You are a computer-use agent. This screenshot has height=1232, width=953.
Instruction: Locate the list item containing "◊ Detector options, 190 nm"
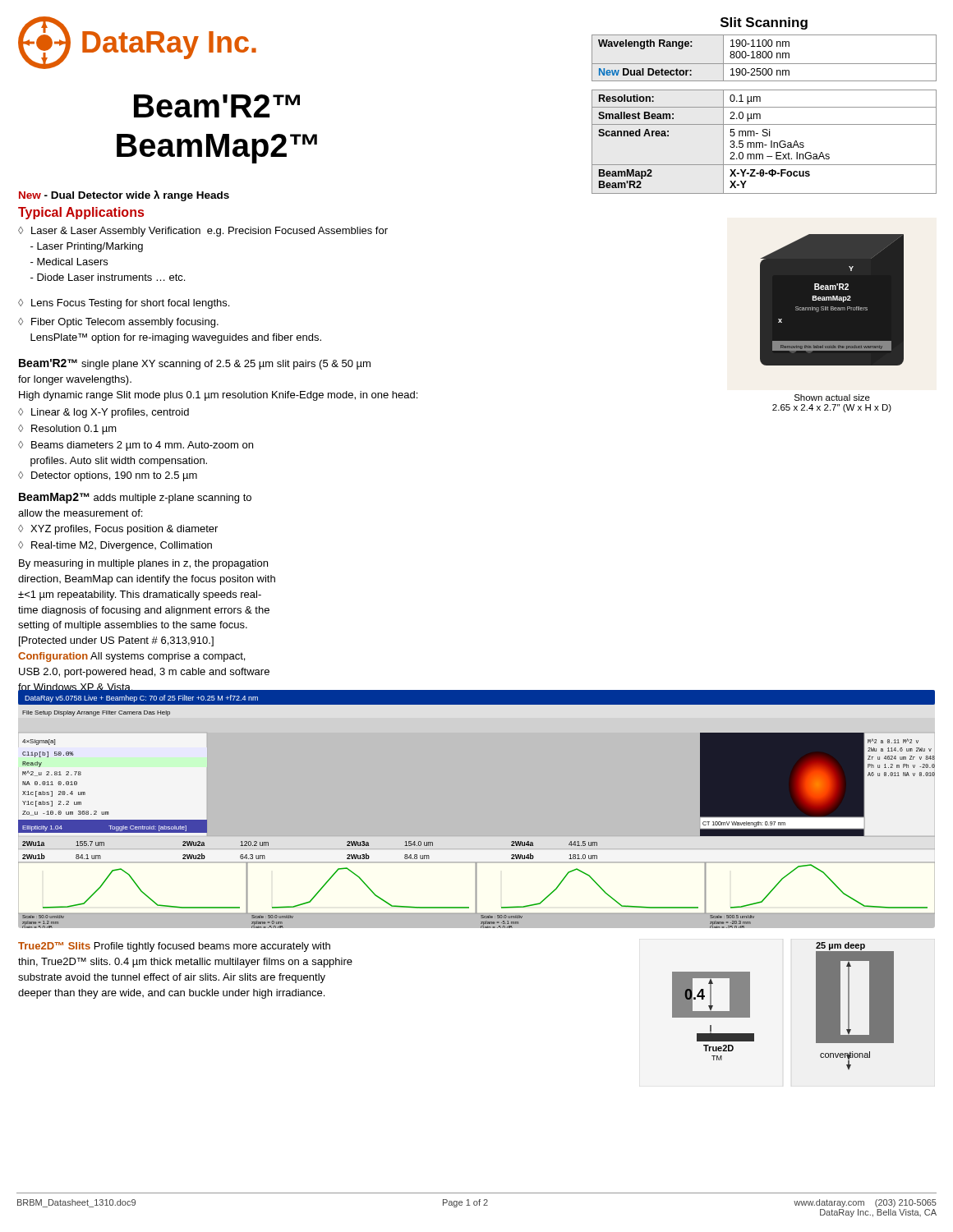108,475
